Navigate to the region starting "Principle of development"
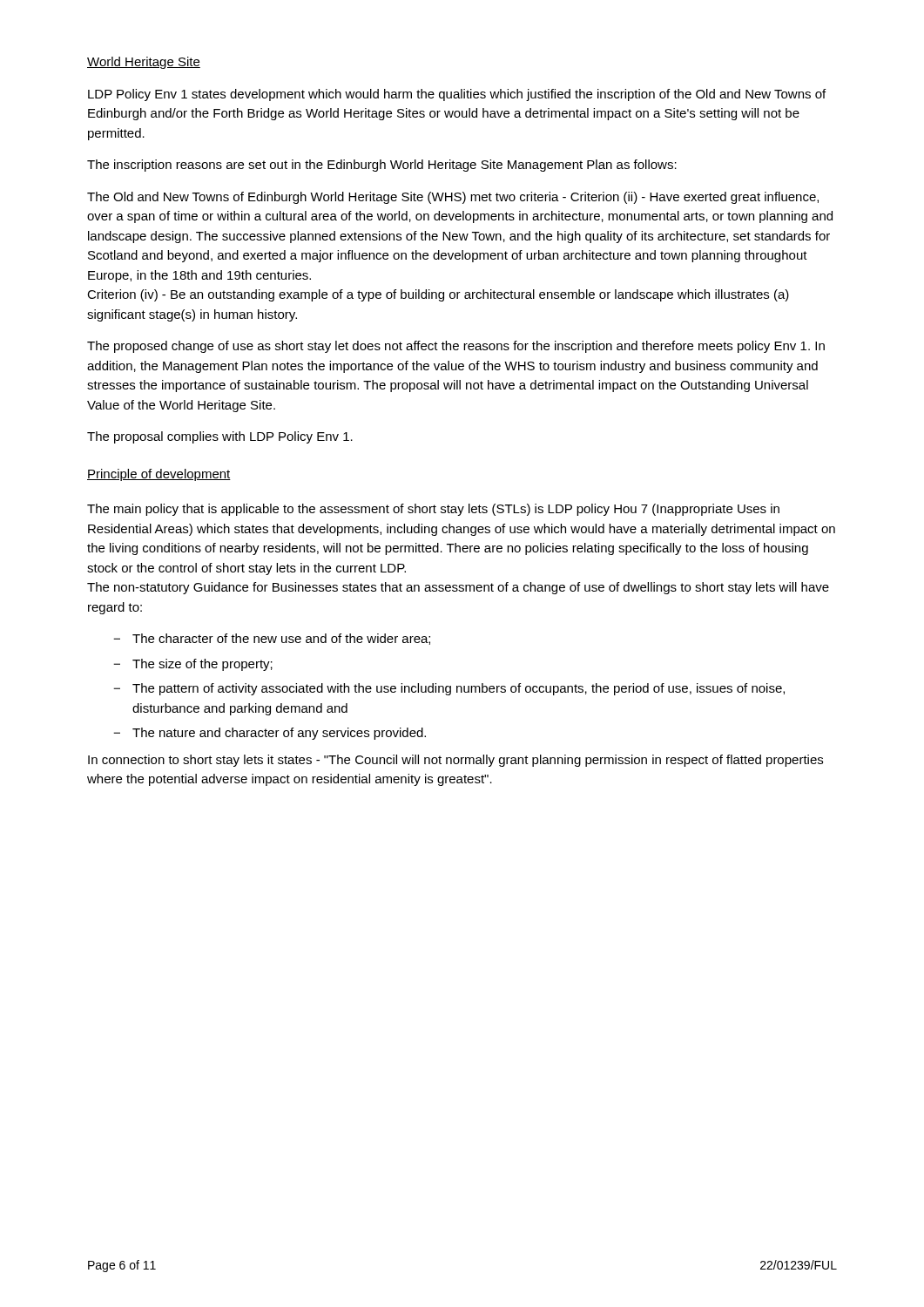This screenshot has height=1307, width=924. click(x=159, y=473)
